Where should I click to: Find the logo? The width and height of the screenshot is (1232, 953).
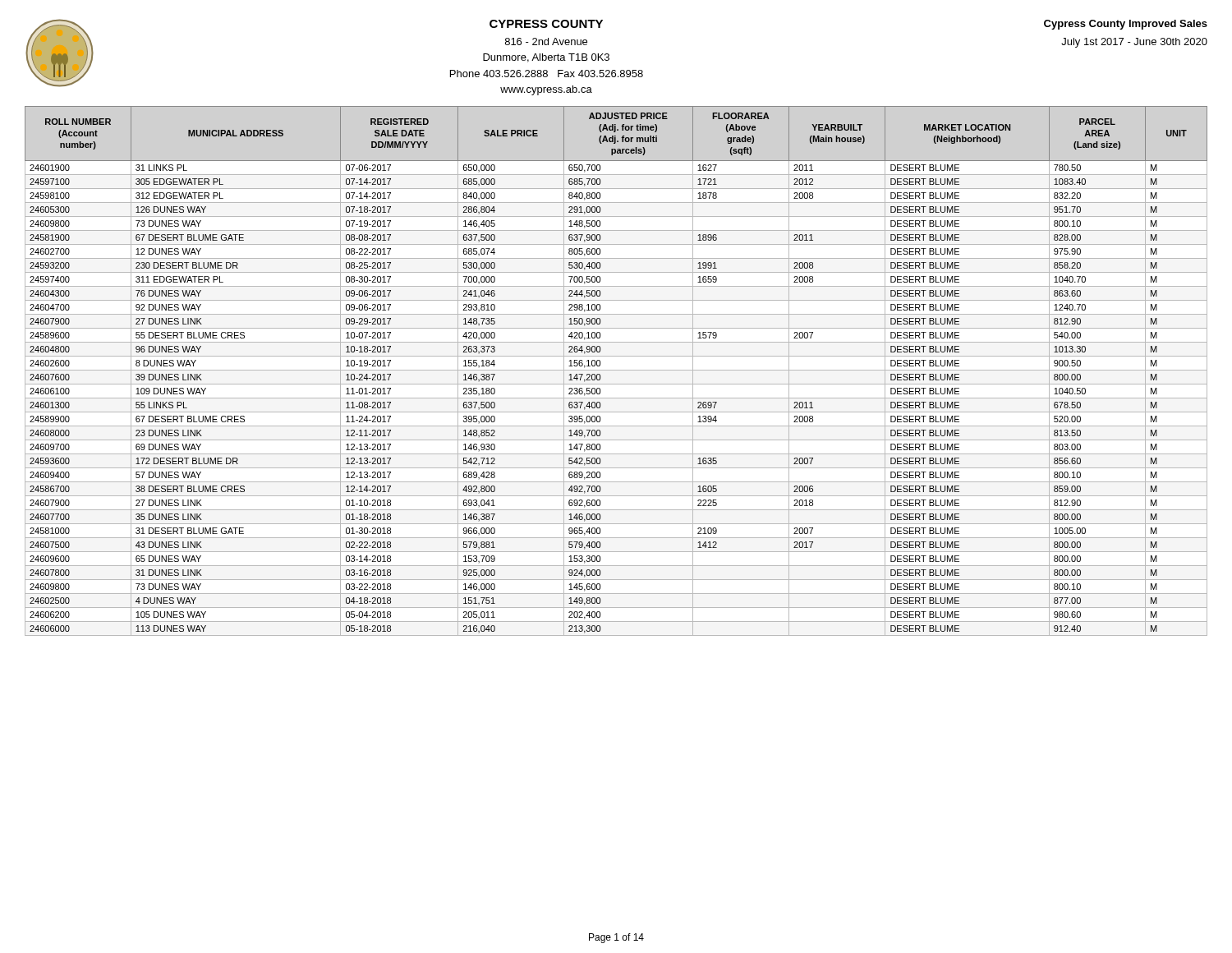click(62, 54)
